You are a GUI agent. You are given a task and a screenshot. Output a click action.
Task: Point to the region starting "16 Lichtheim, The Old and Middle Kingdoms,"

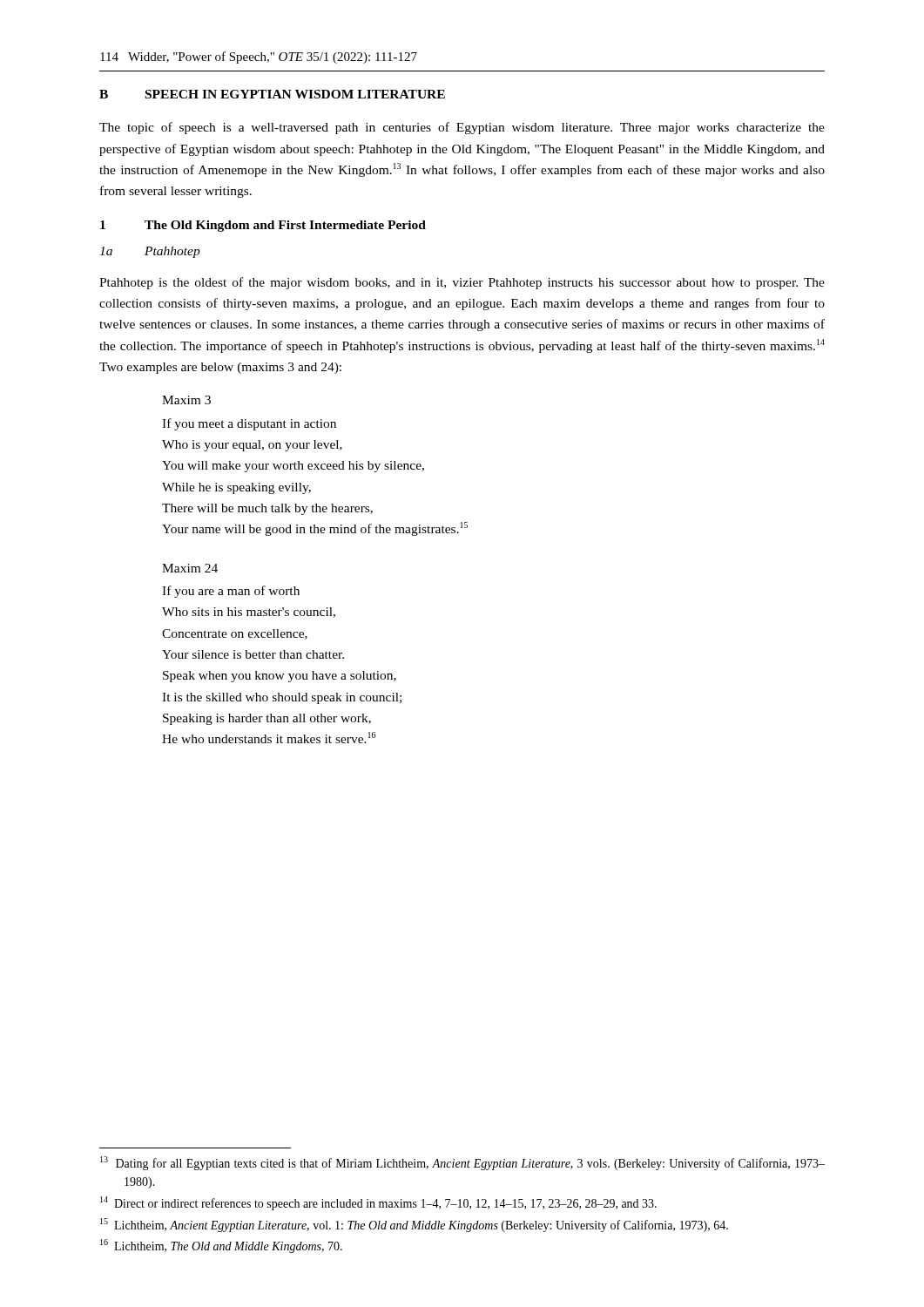pyautogui.click(x=221, y=1246)
